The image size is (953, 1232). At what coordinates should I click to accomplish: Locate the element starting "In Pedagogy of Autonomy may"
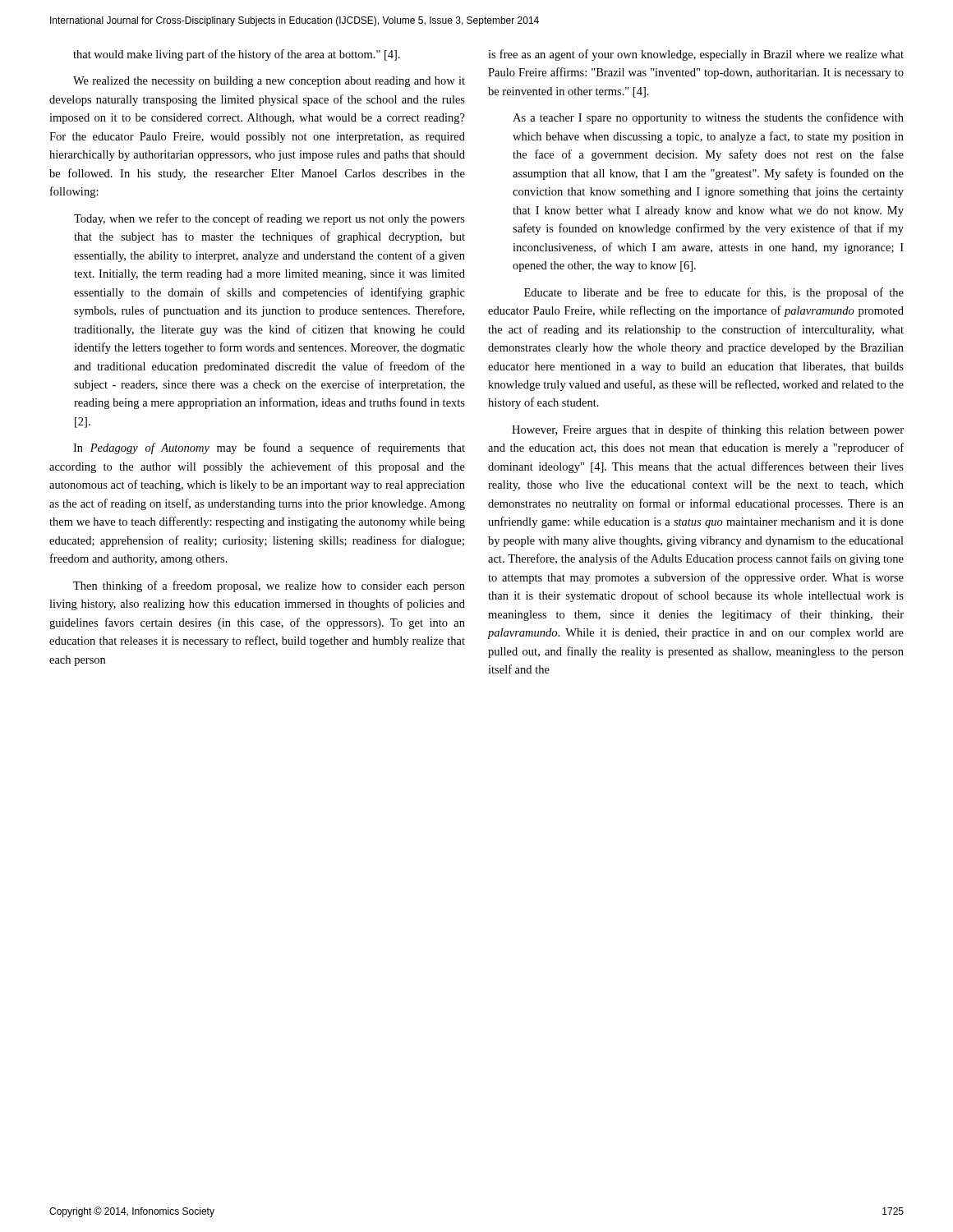(257, 503)
